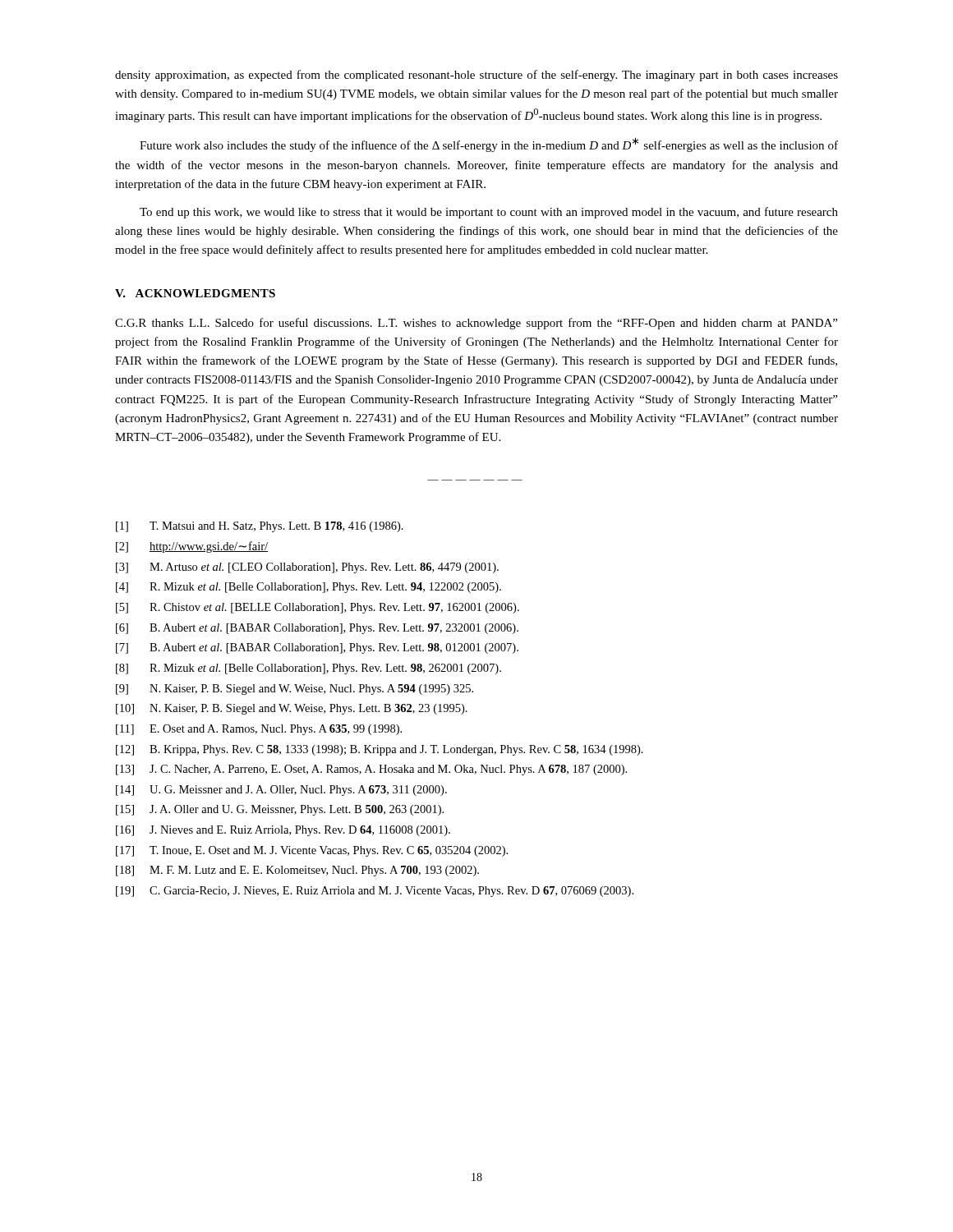Image resolution: width=953 pixels, height=1232 pixels.
Task: Select the text block that says "density approximation, as expected from the complicated resonant-hole"
Action: tap(476, 96)
